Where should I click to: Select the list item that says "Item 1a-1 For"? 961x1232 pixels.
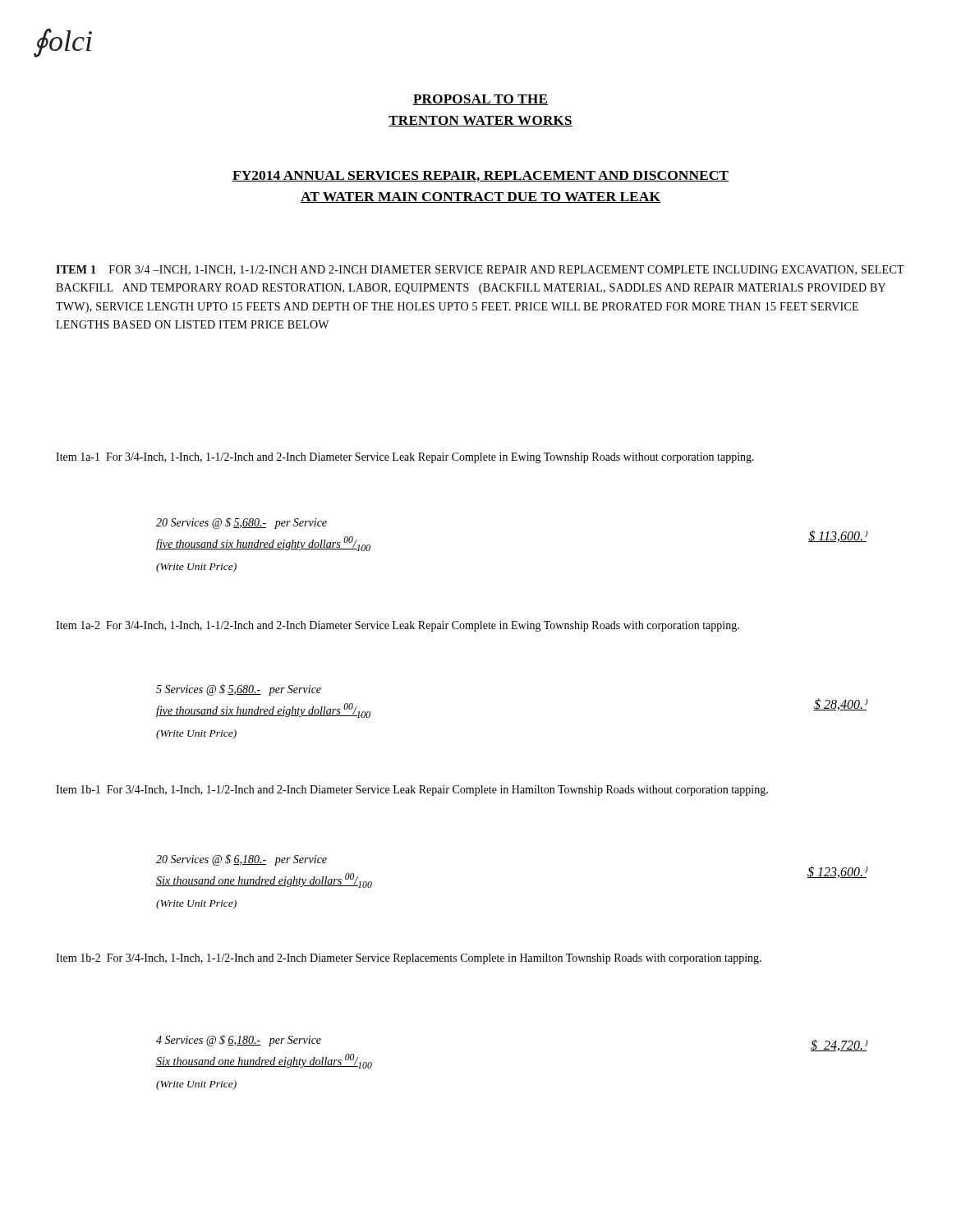pos(405,457)
